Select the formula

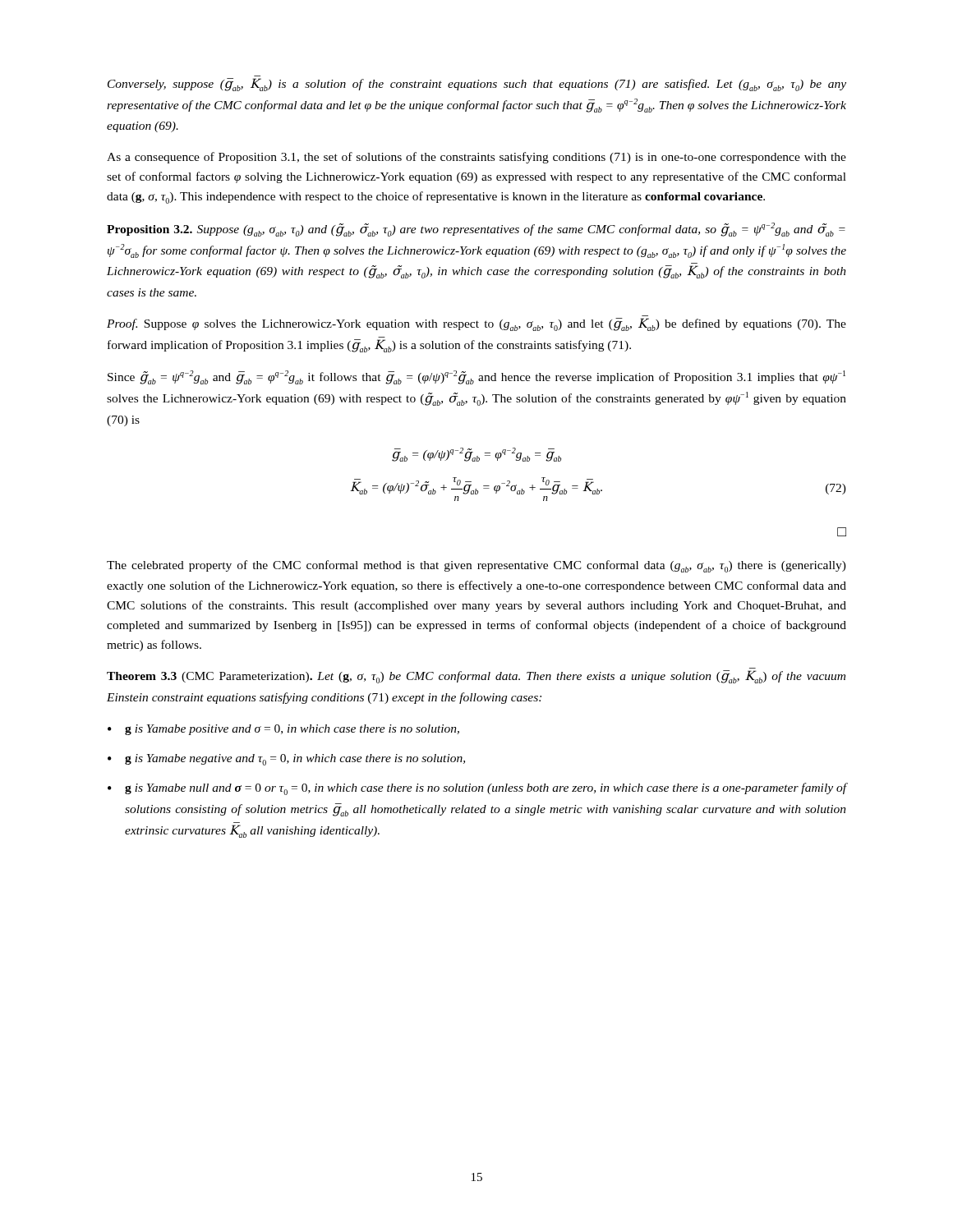pyautogui.click(x=476, y=475)
